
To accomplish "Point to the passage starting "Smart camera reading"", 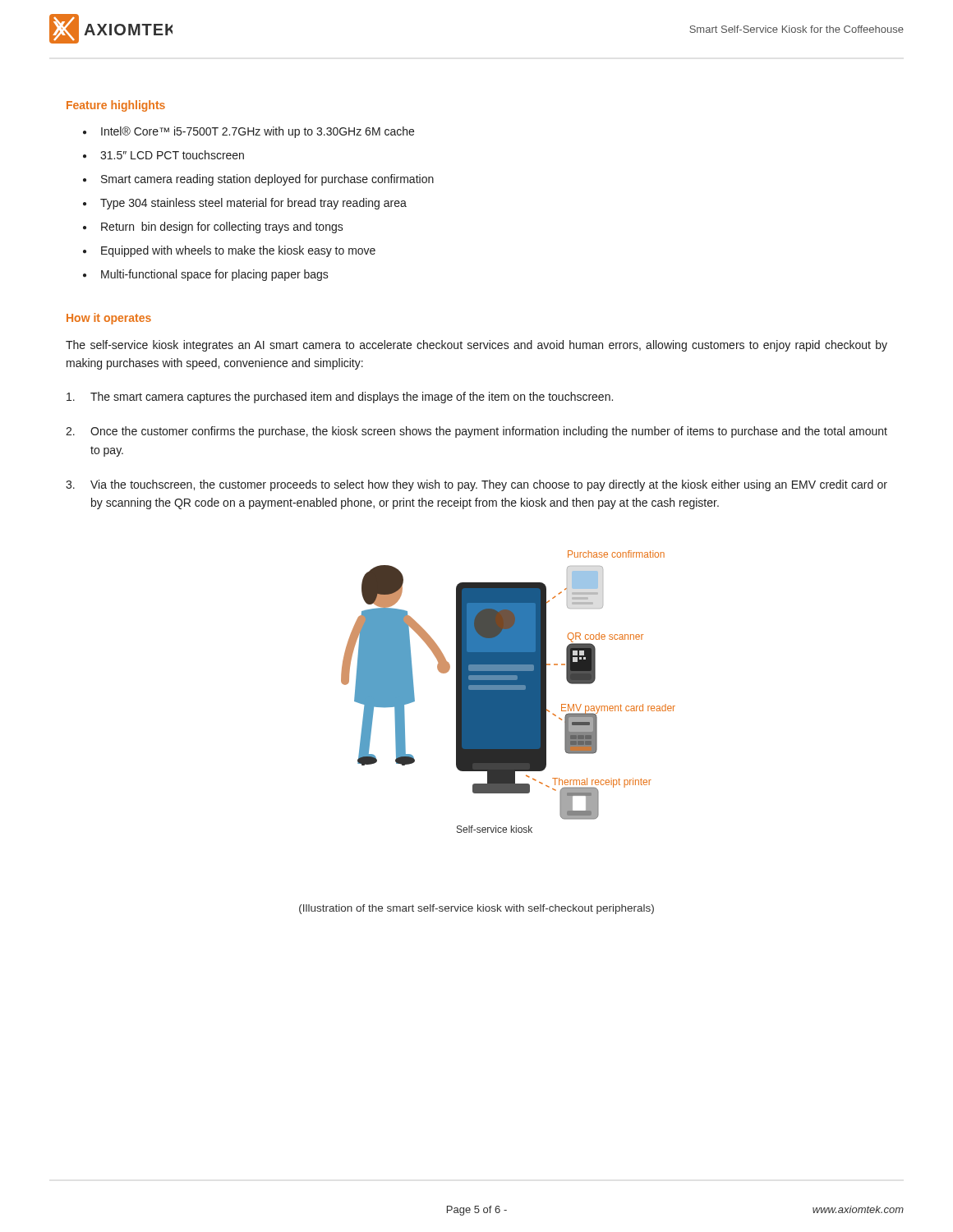I will [x=267, y=179].
